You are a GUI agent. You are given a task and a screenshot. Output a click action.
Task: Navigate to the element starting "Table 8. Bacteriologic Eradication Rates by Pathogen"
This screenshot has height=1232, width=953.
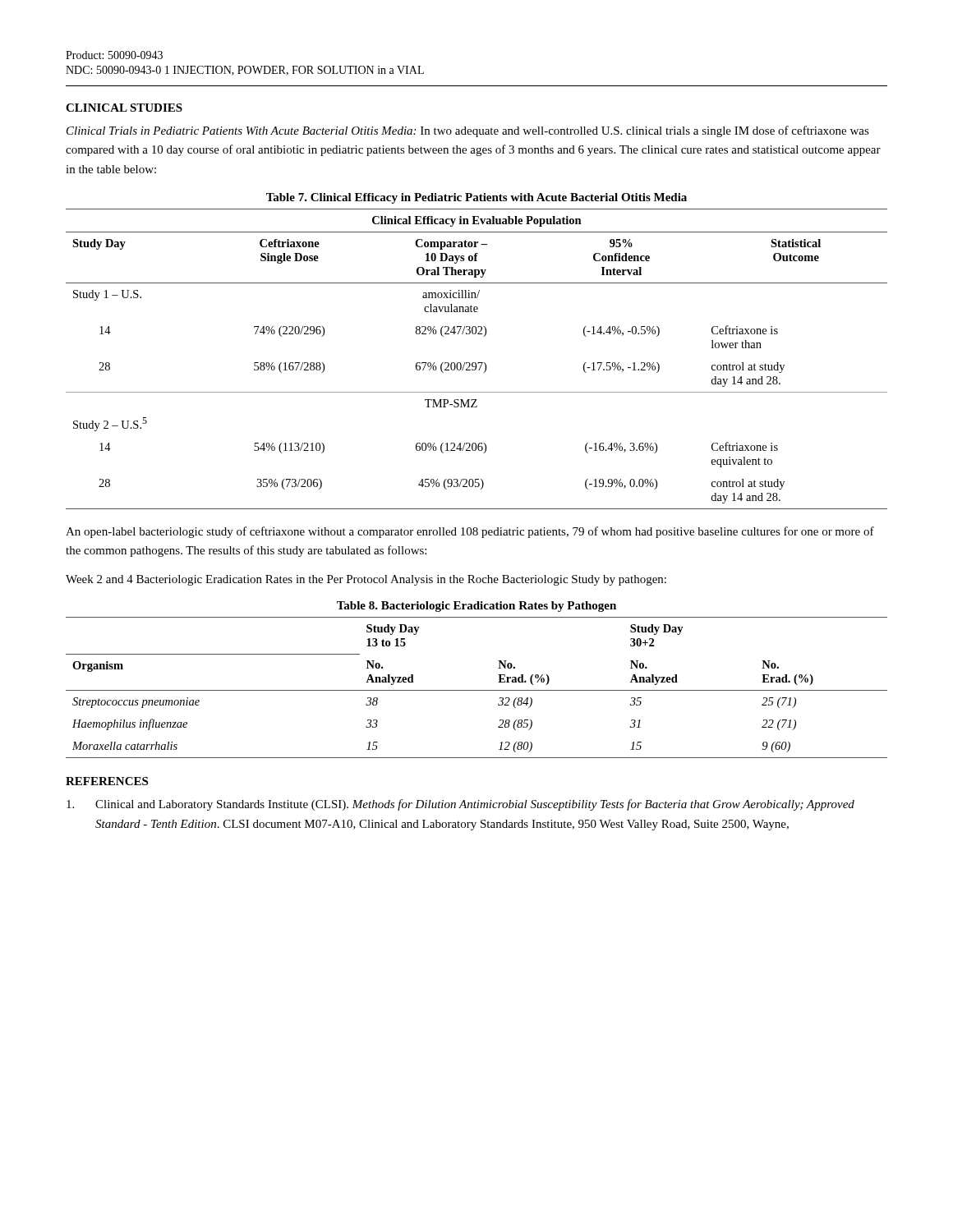click(476, 606)
